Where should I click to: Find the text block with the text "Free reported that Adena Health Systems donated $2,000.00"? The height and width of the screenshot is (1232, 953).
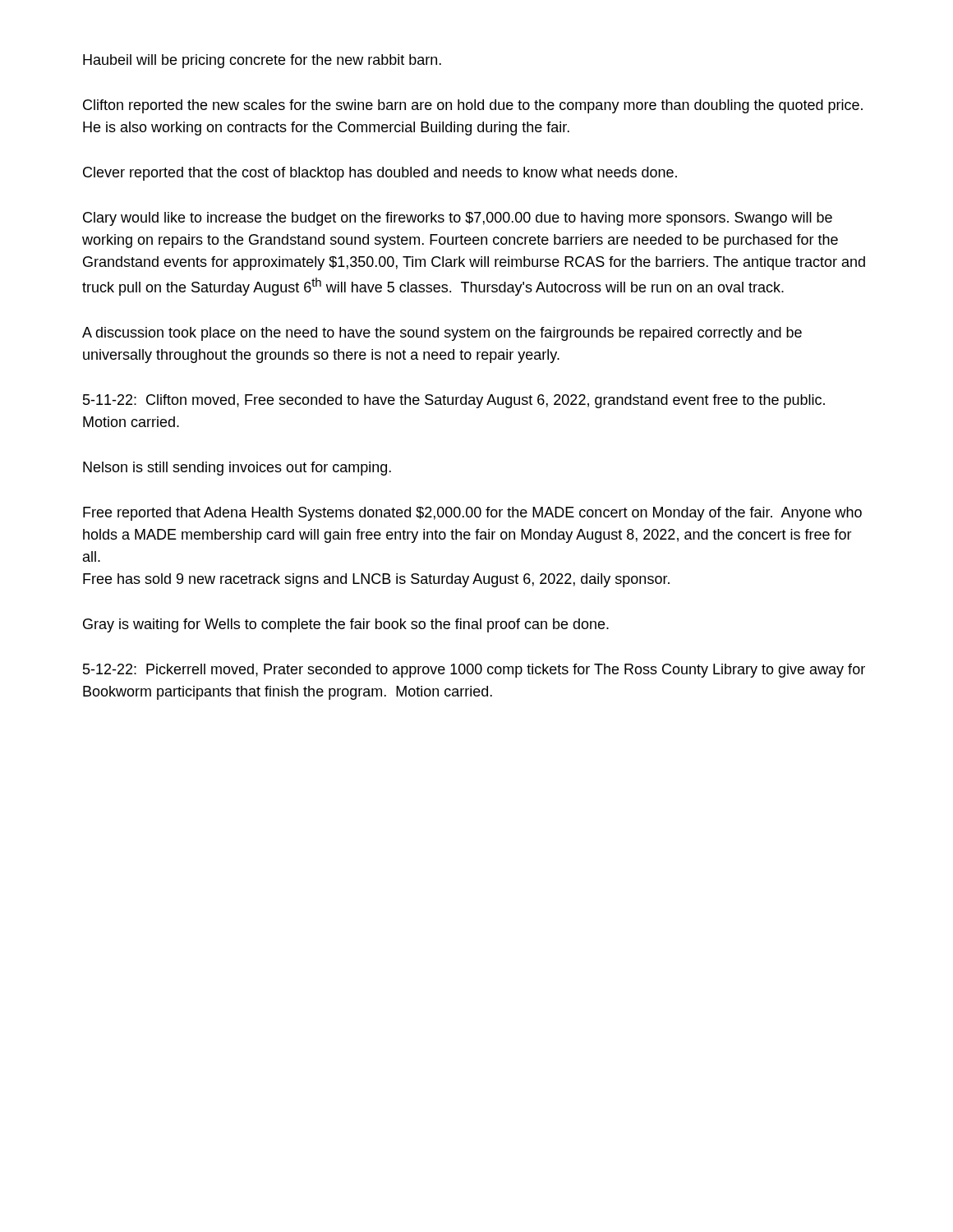[472, 546]
